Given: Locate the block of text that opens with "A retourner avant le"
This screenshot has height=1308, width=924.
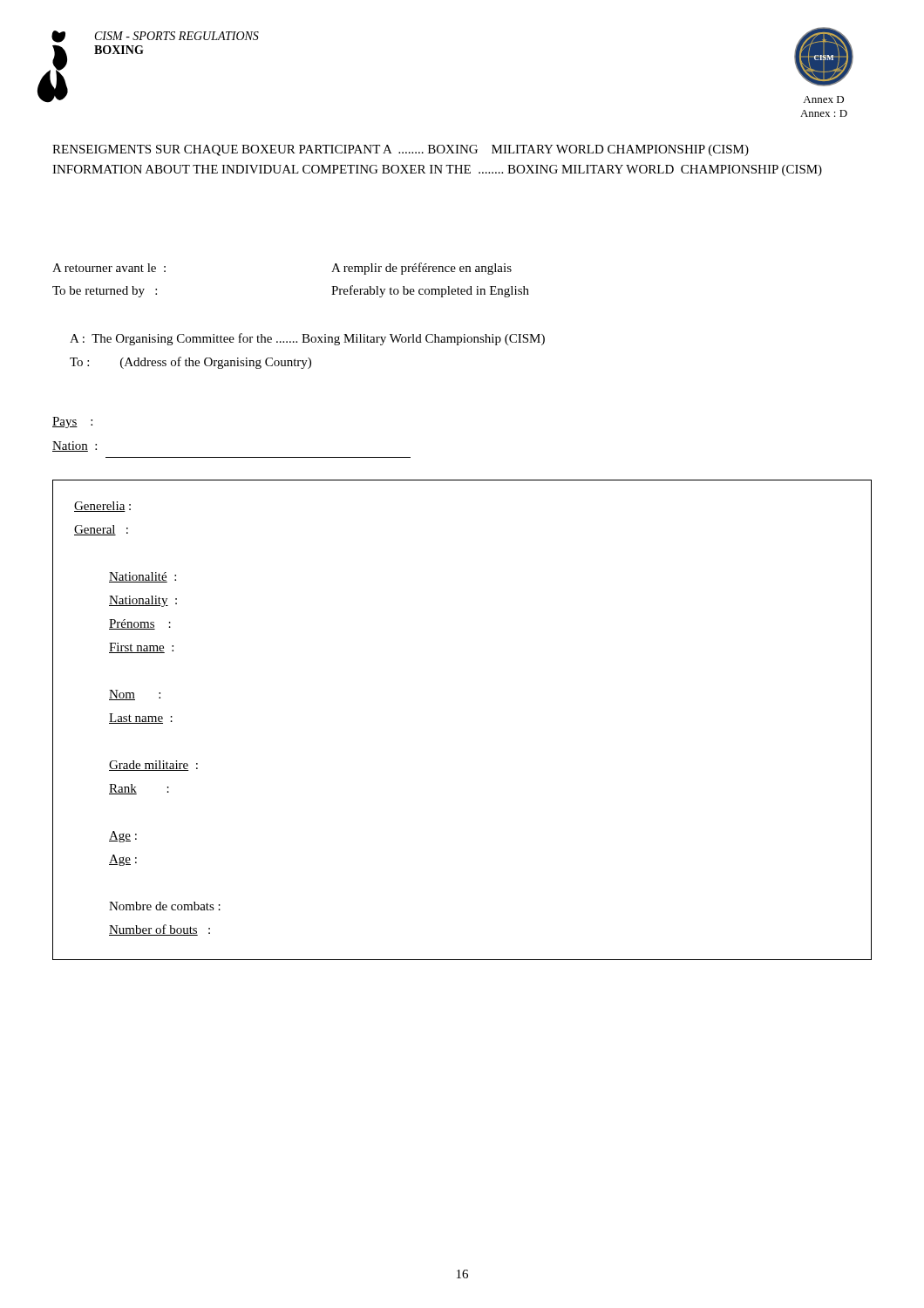Looking at the screenshot, I should (109, 279).
